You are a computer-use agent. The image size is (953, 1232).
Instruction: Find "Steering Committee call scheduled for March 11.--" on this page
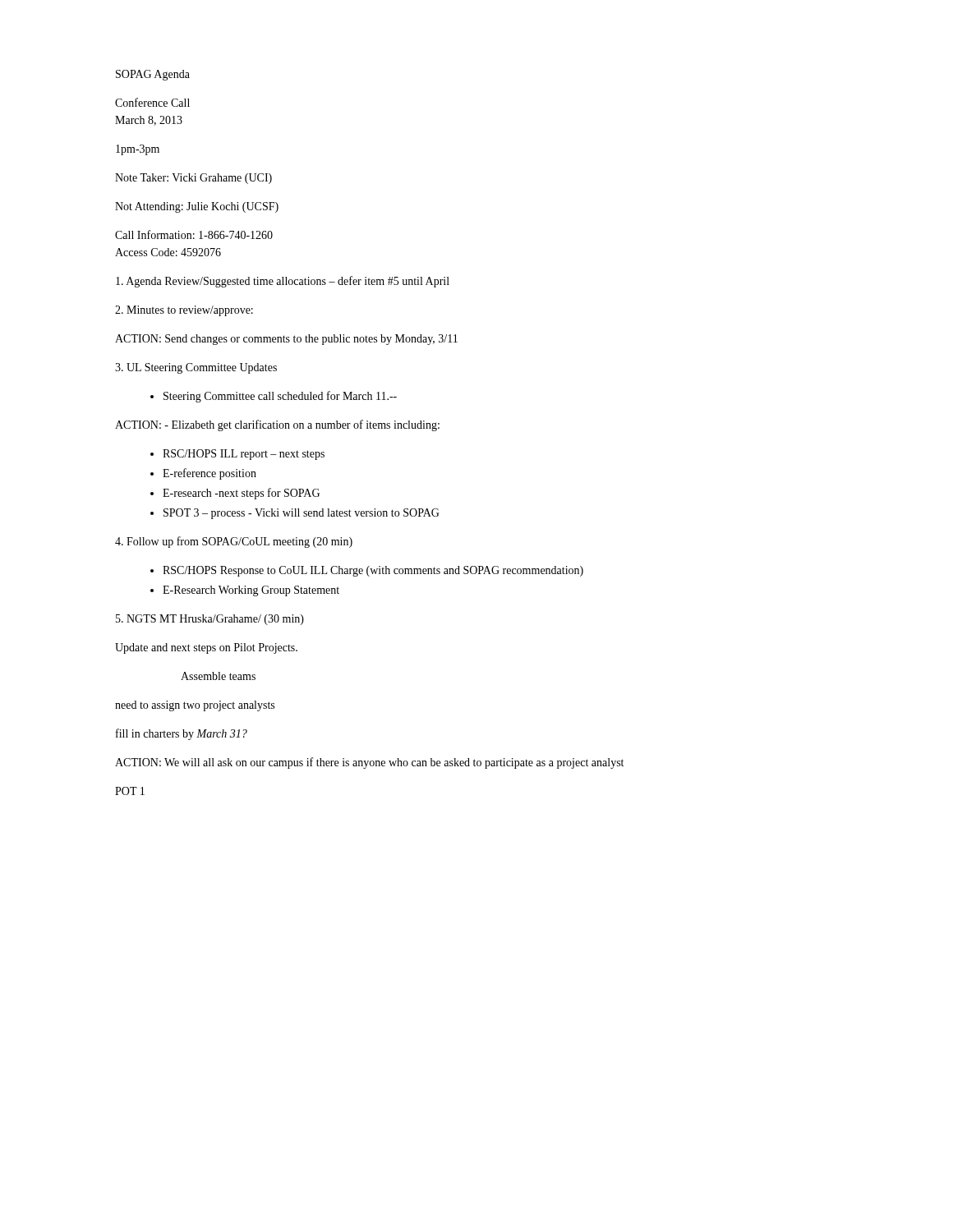tap(274, 397)
